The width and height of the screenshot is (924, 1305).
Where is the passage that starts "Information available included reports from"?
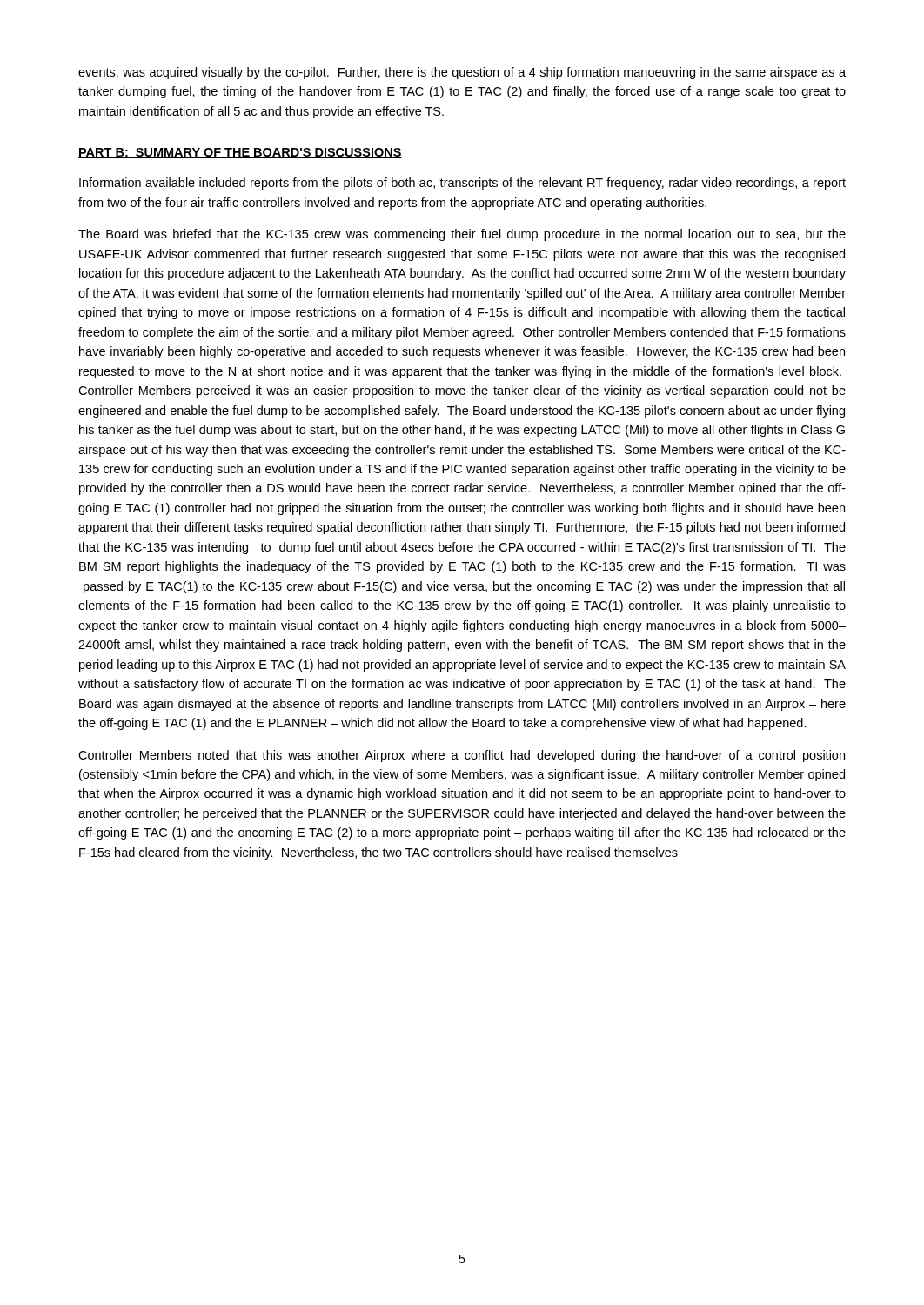point(462,193)
